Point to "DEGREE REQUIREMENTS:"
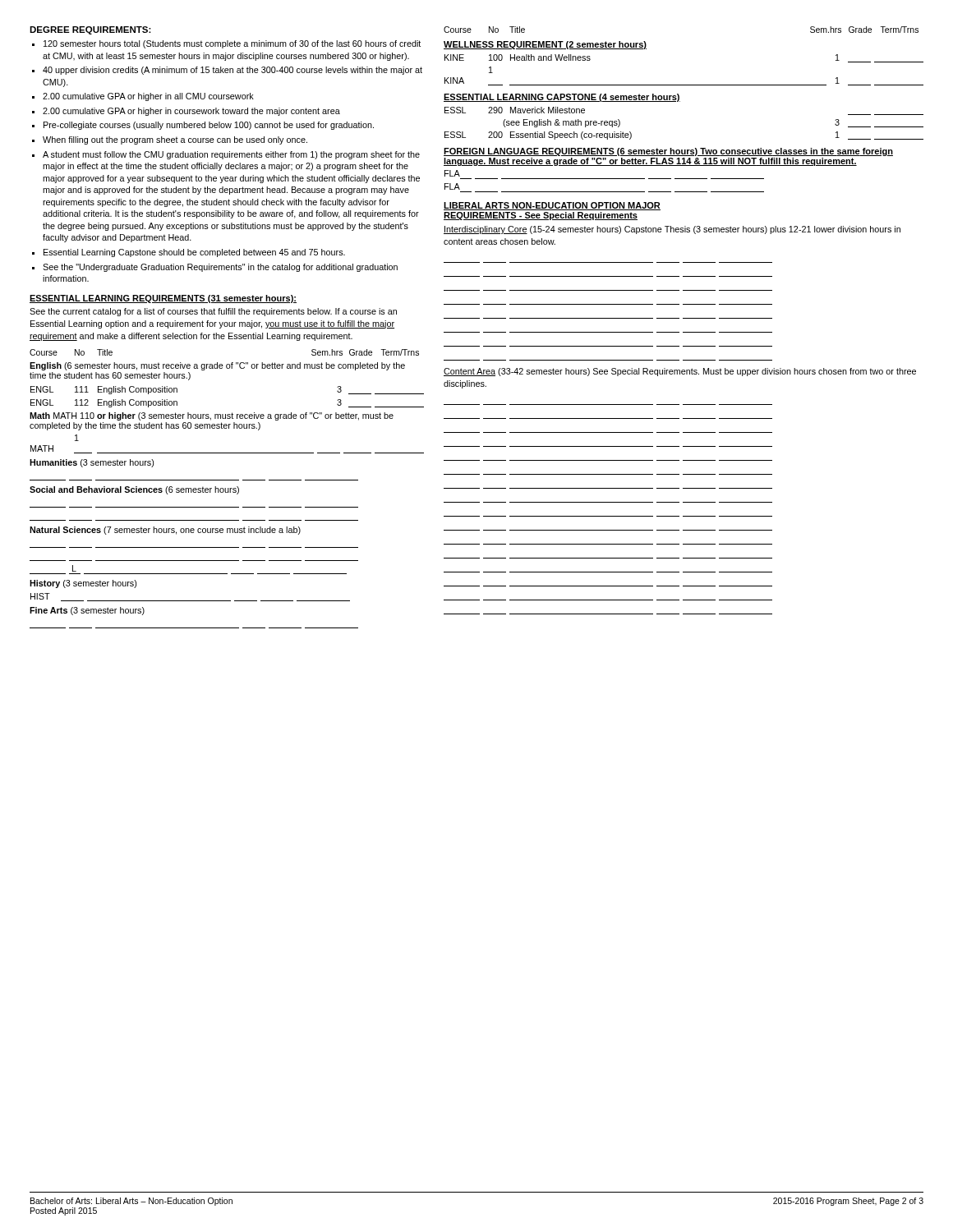Viewport: 953px width, 1232px height. (x=90, y=30)
